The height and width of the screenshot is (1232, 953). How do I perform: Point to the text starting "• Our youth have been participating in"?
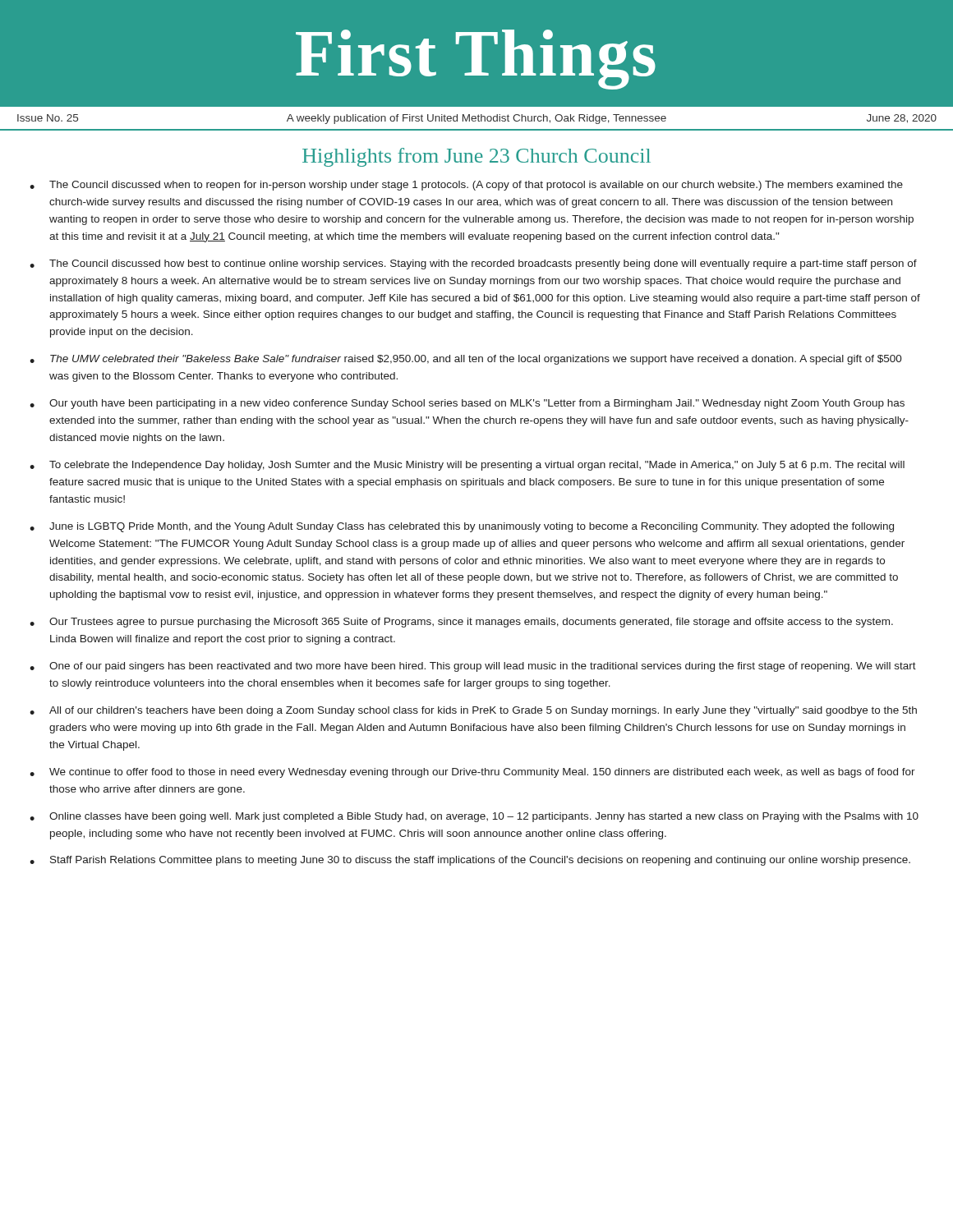click(x=476, y=421)
